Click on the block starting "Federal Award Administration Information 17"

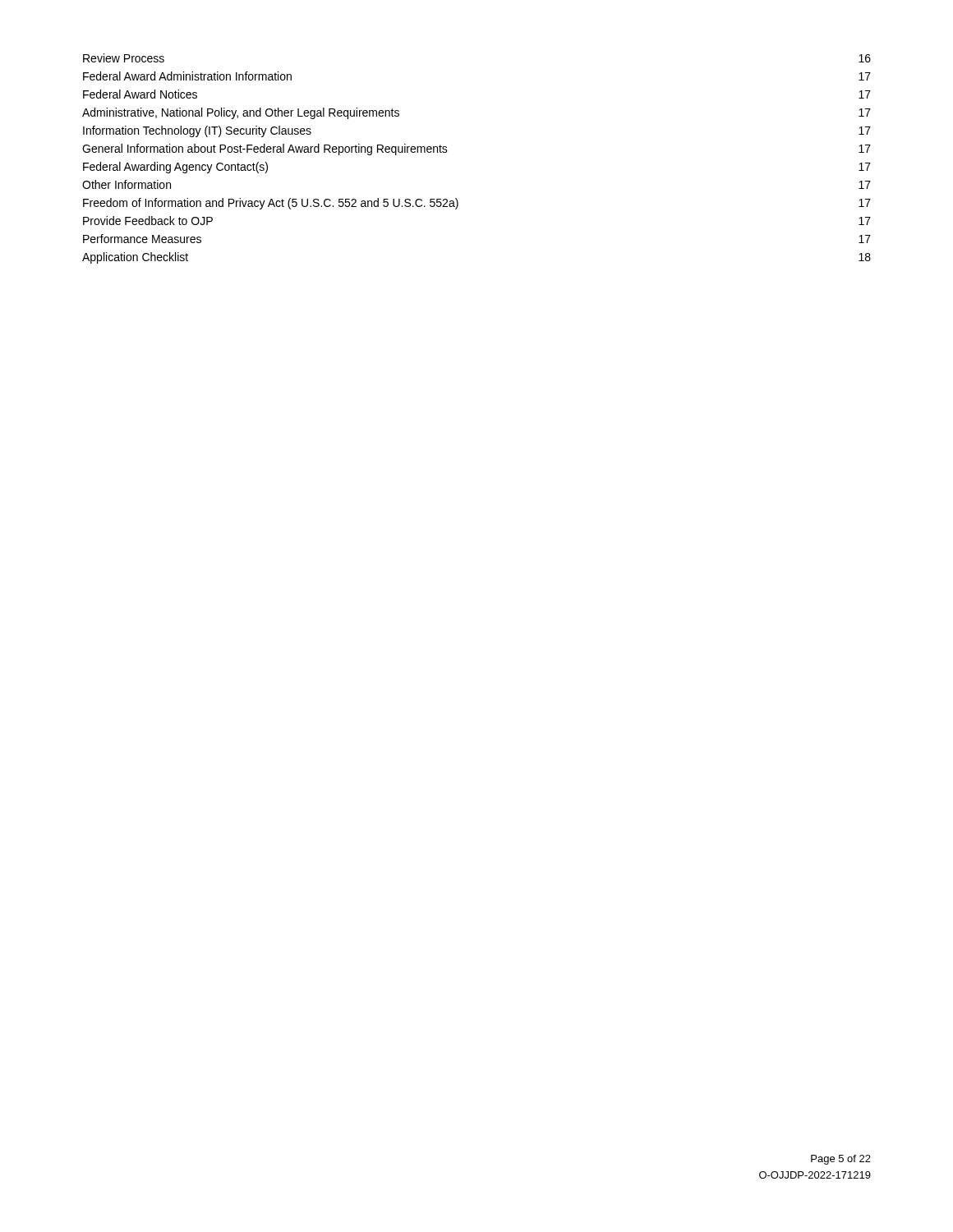(187, 76)
